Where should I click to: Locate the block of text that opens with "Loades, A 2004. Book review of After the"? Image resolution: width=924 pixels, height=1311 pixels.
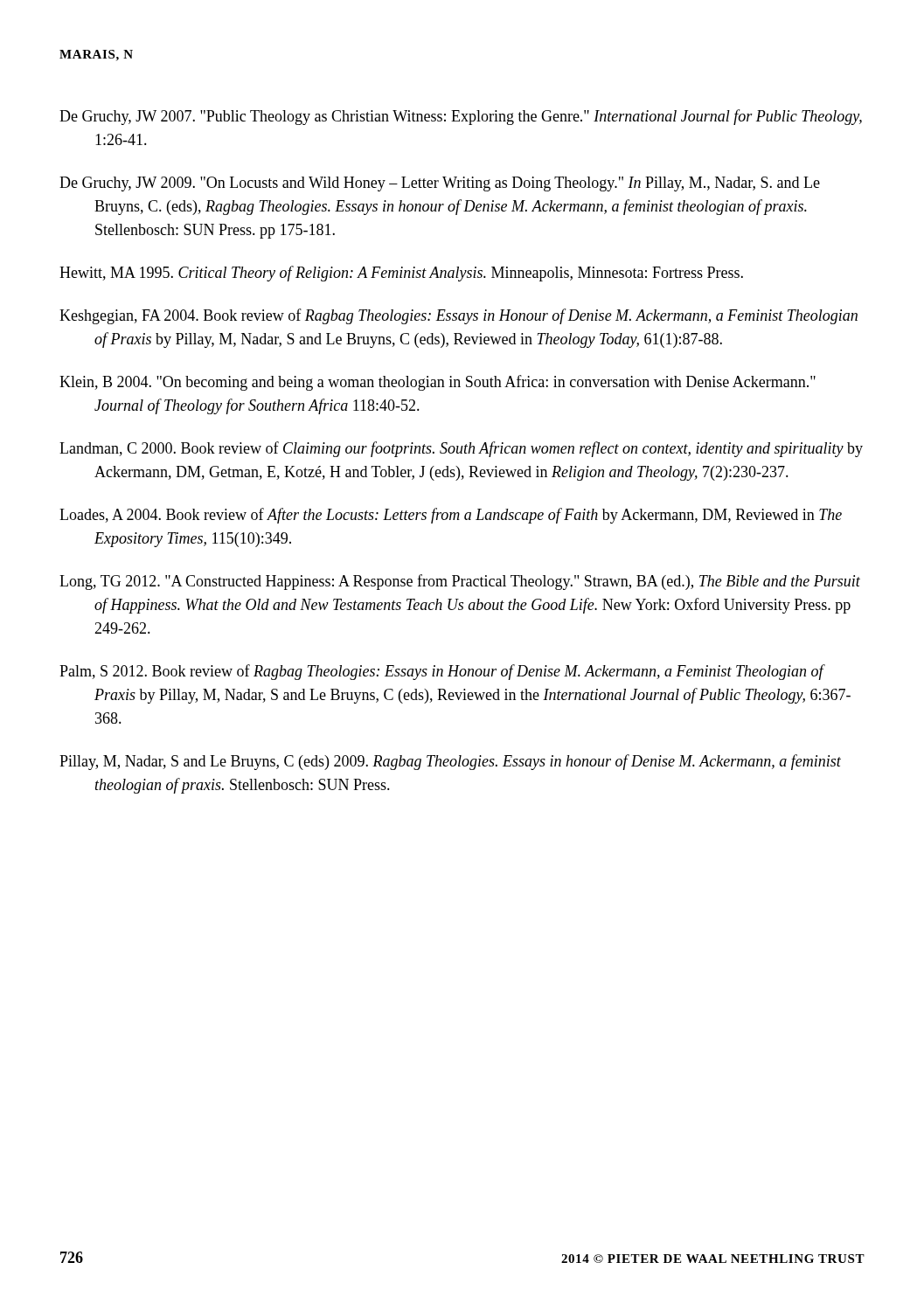tap(451, 527)
